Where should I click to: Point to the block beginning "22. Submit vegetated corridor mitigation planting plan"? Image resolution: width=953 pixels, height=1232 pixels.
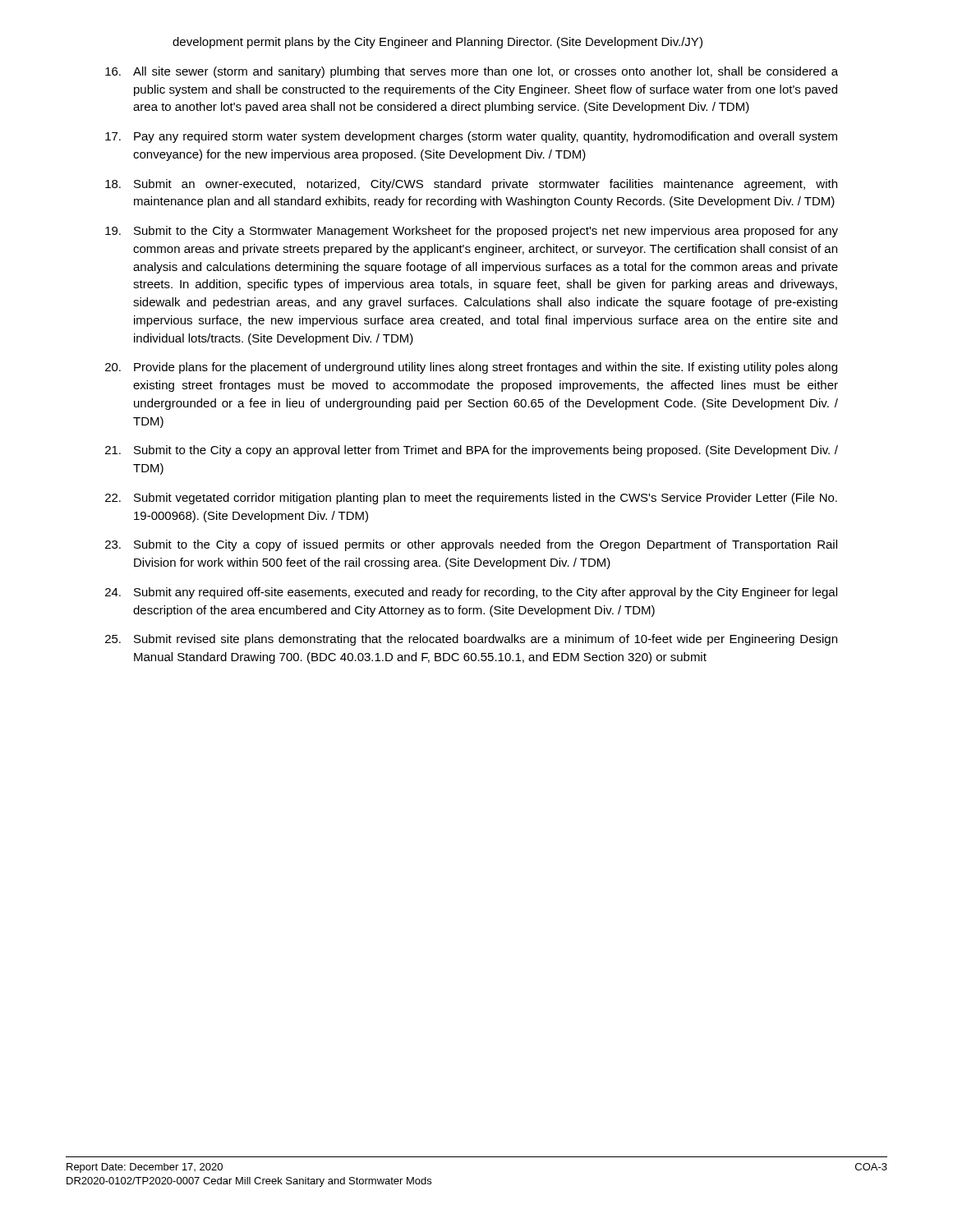pos(452,506)
